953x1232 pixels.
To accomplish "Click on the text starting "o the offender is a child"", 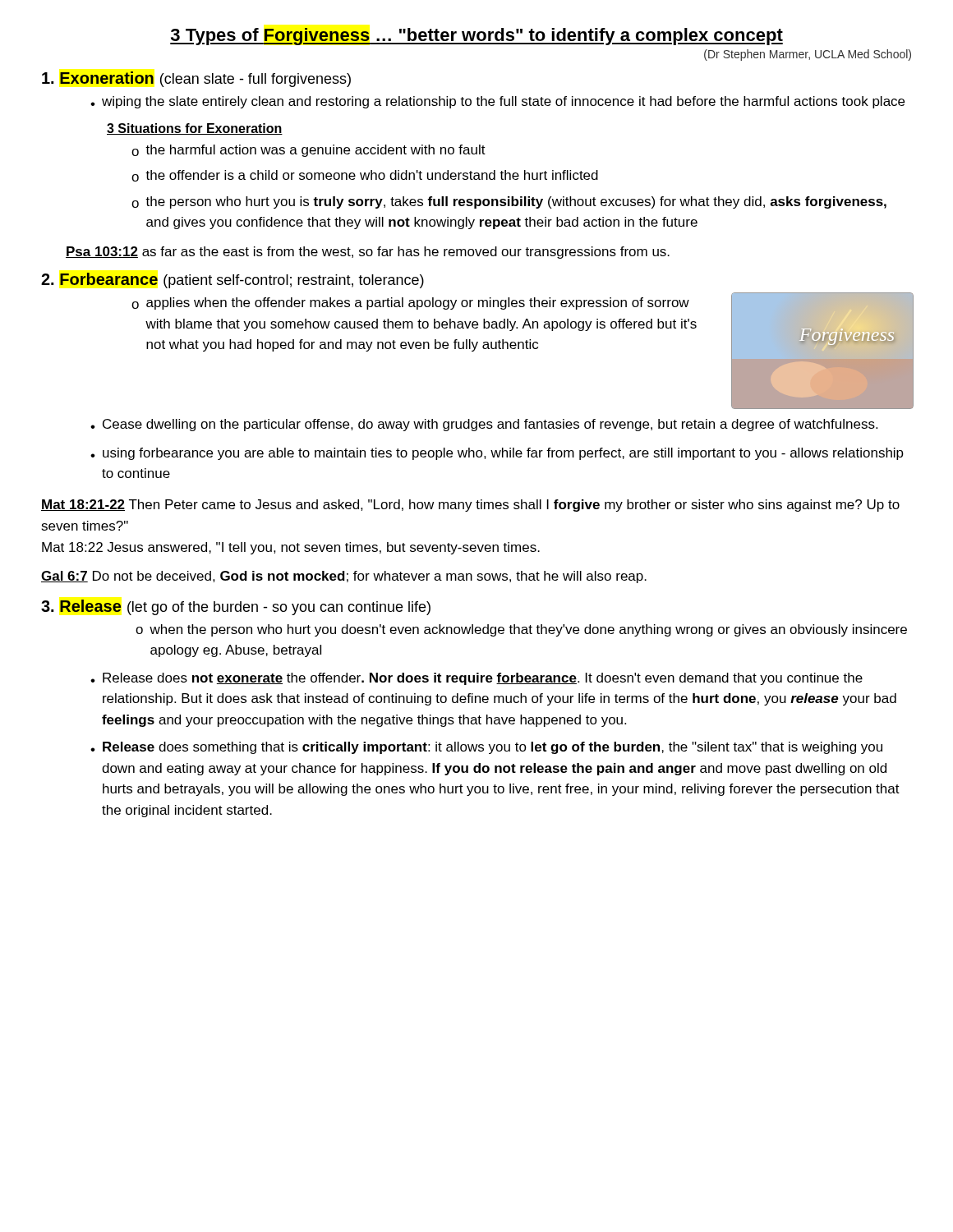I will (x=365, y=176).
